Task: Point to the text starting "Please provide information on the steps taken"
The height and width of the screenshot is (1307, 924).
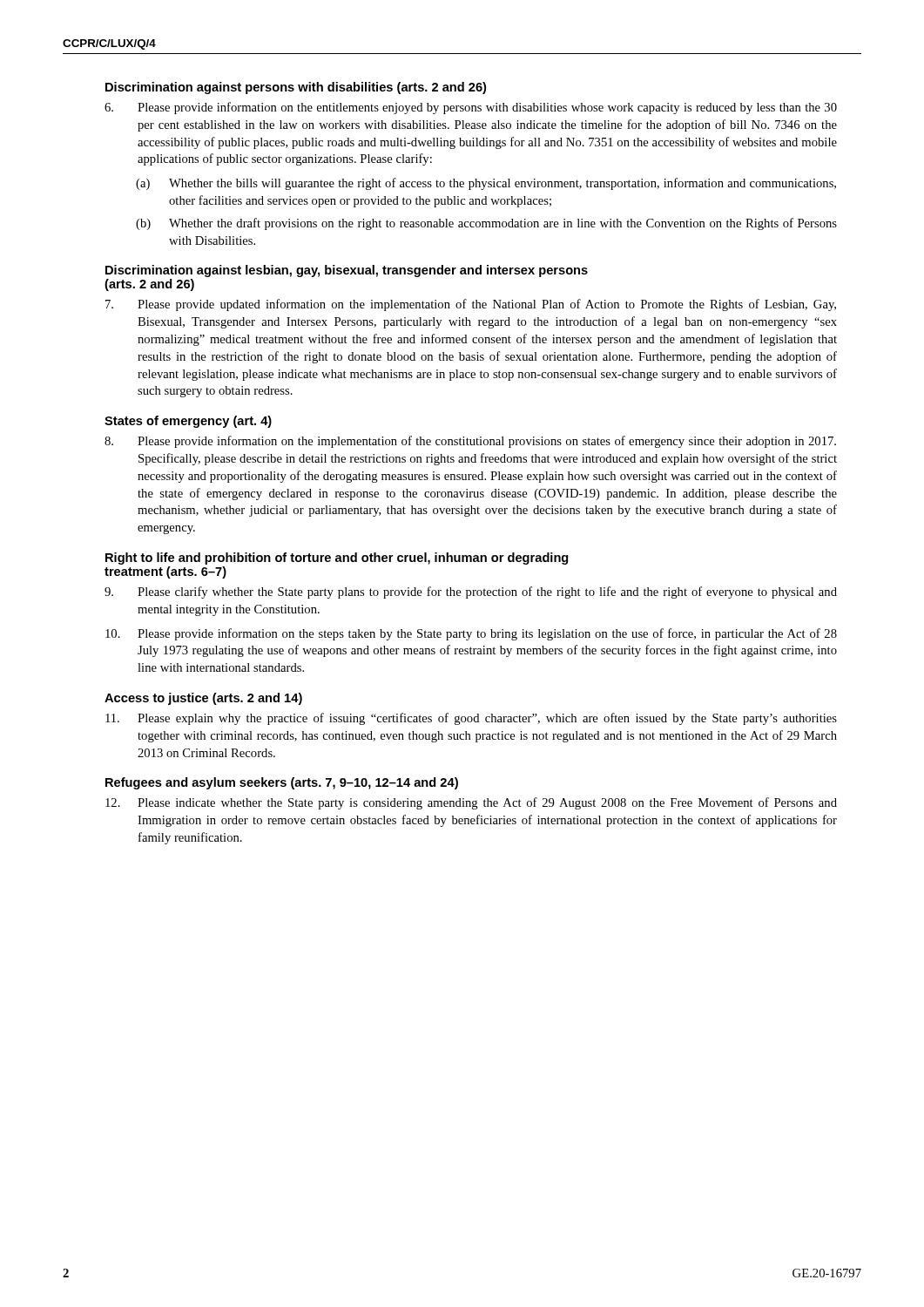Action: tap(471, 651)
